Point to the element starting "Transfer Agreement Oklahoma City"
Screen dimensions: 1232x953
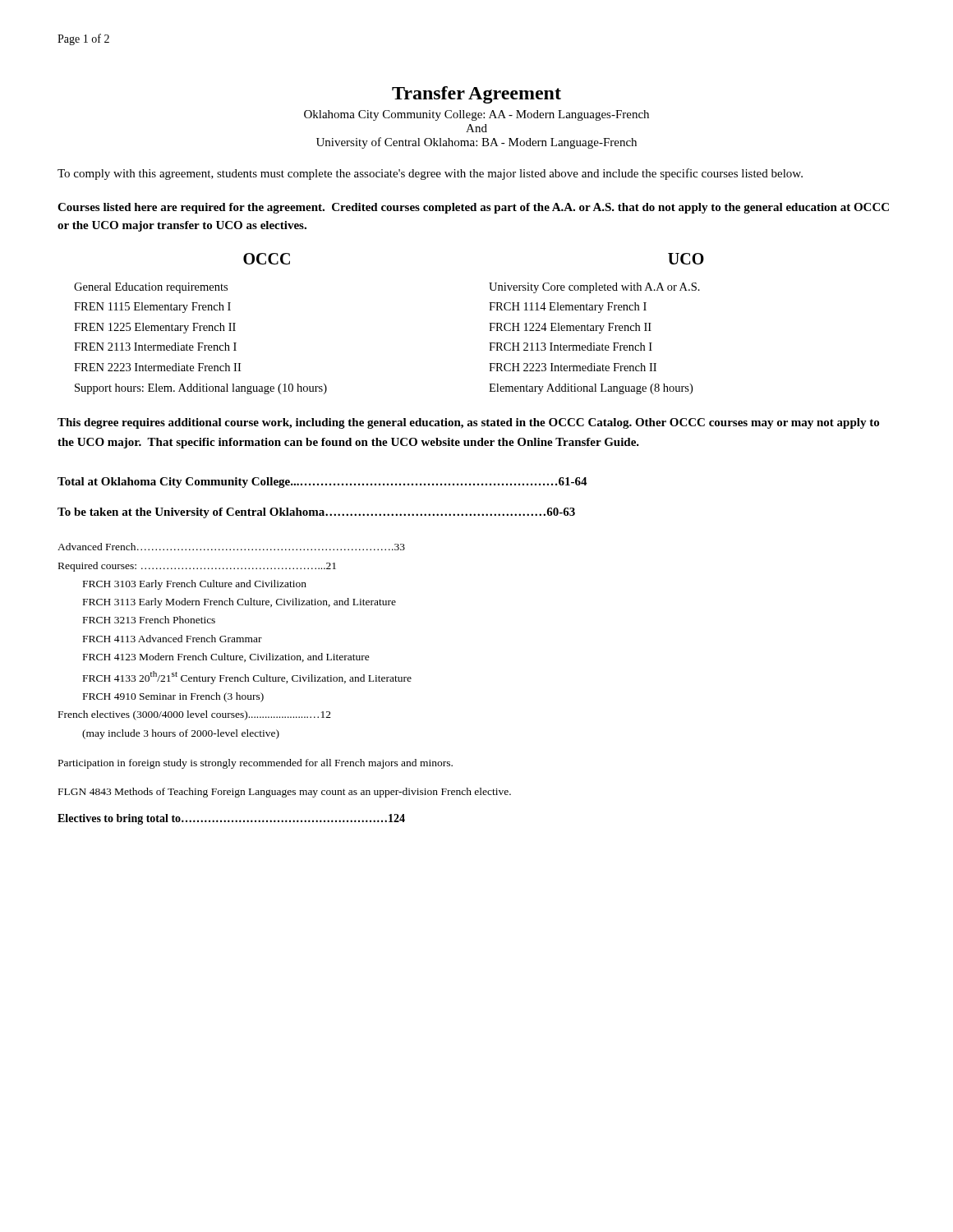tap(476, 116)
